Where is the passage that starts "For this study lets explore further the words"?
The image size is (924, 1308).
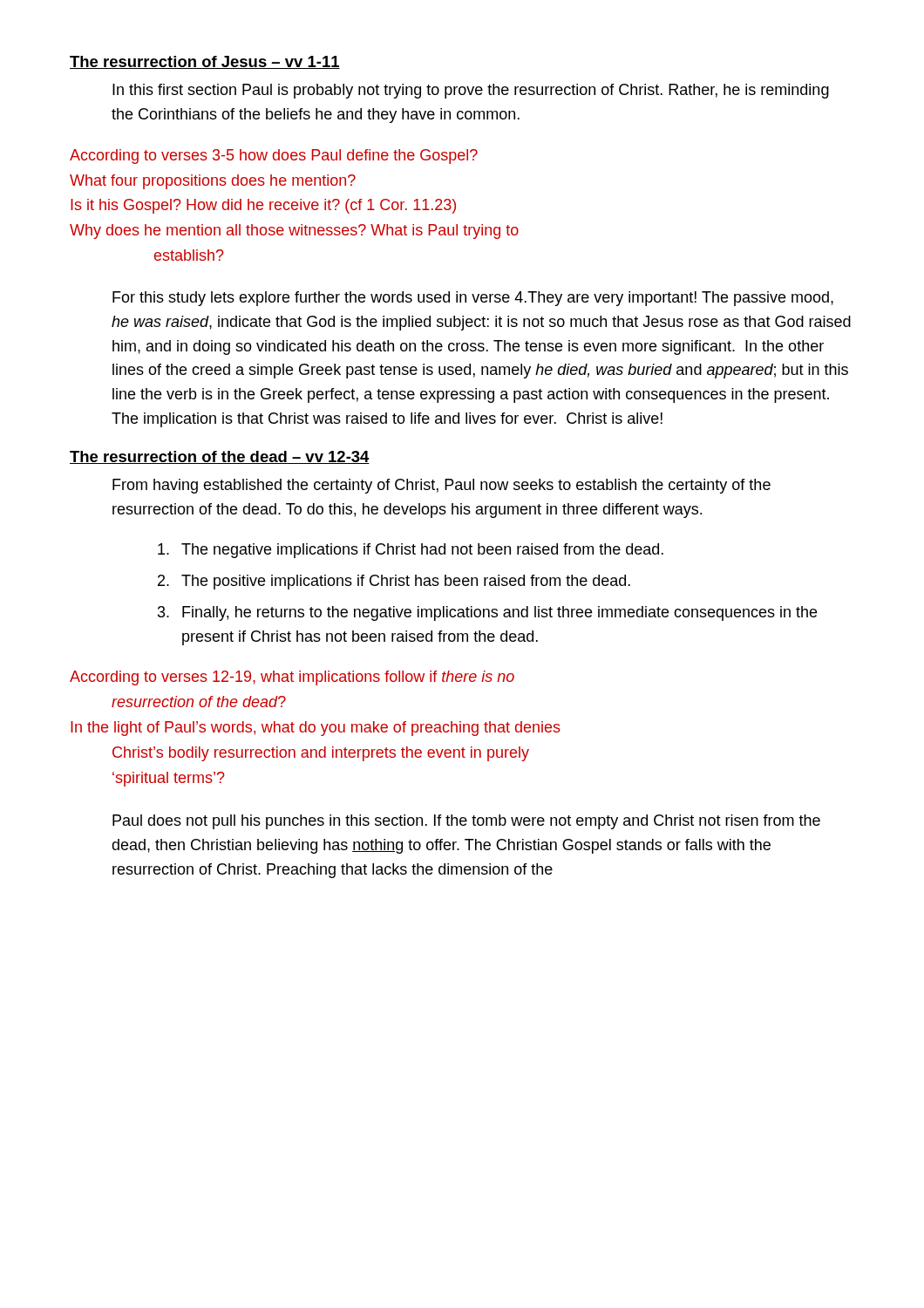point(483,359)
